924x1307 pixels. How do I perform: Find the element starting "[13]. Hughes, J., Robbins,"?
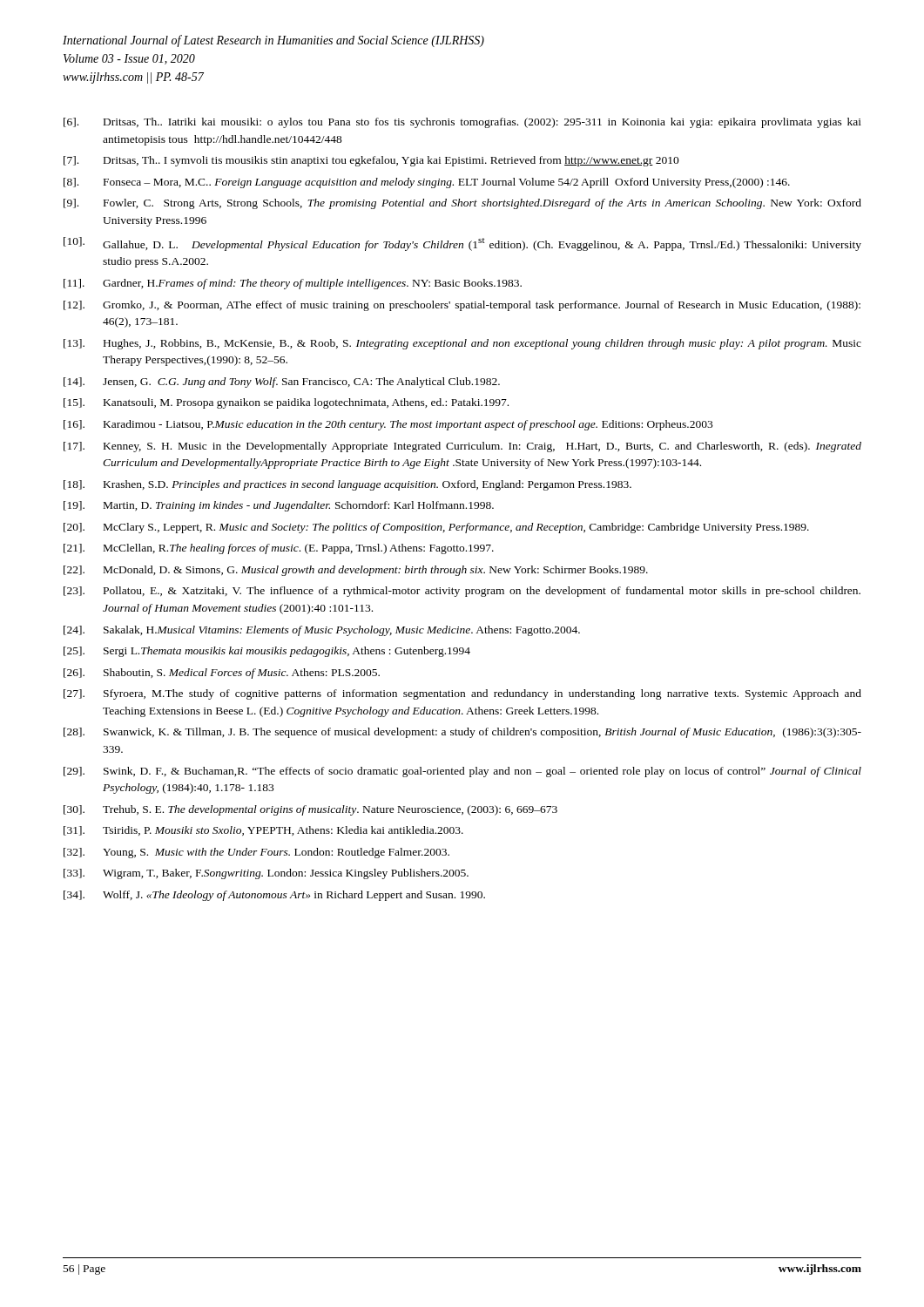[462, 351]
